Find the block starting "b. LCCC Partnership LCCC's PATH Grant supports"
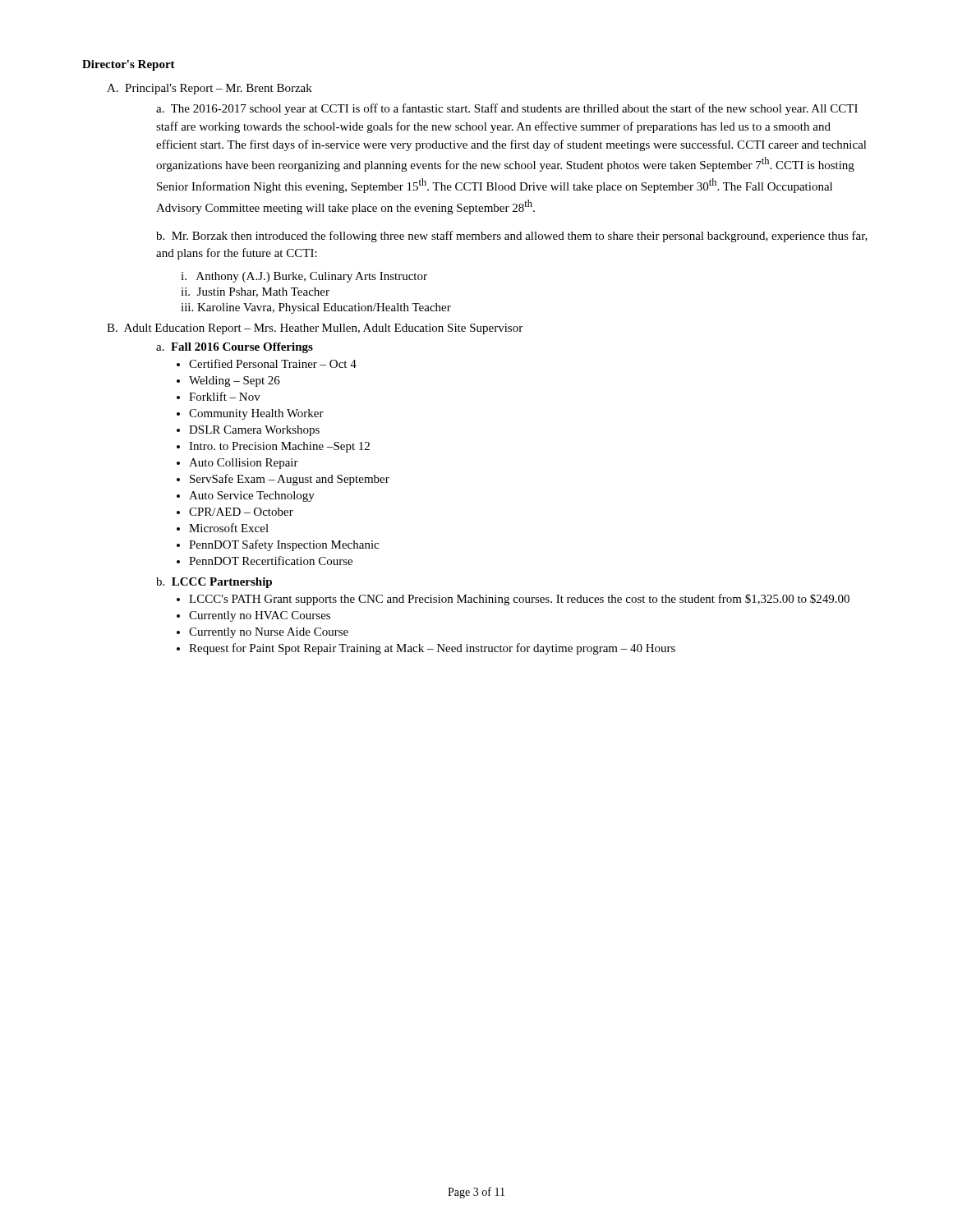 pos(513,615)
